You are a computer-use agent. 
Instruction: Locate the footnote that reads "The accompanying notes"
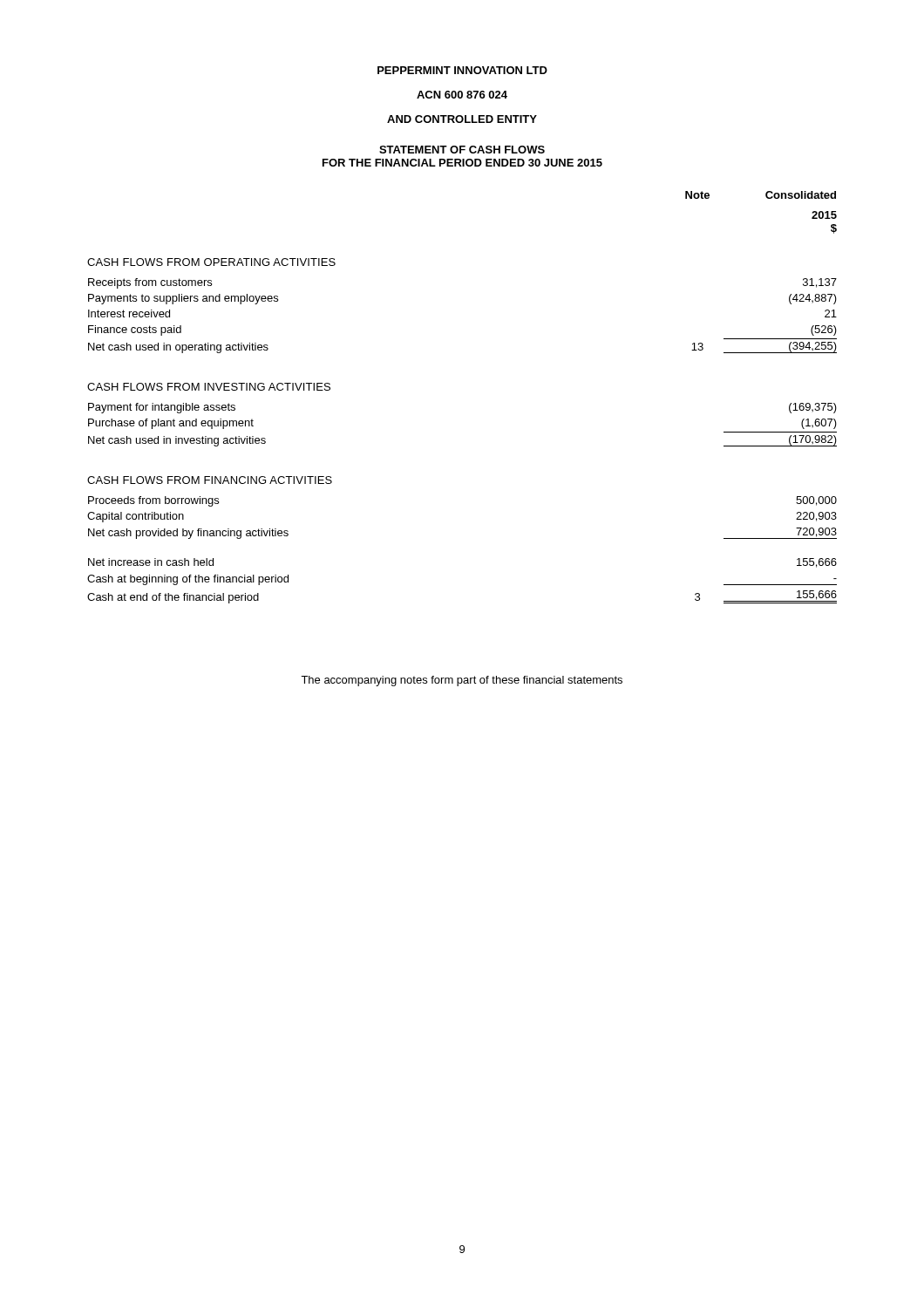[462, 680]
